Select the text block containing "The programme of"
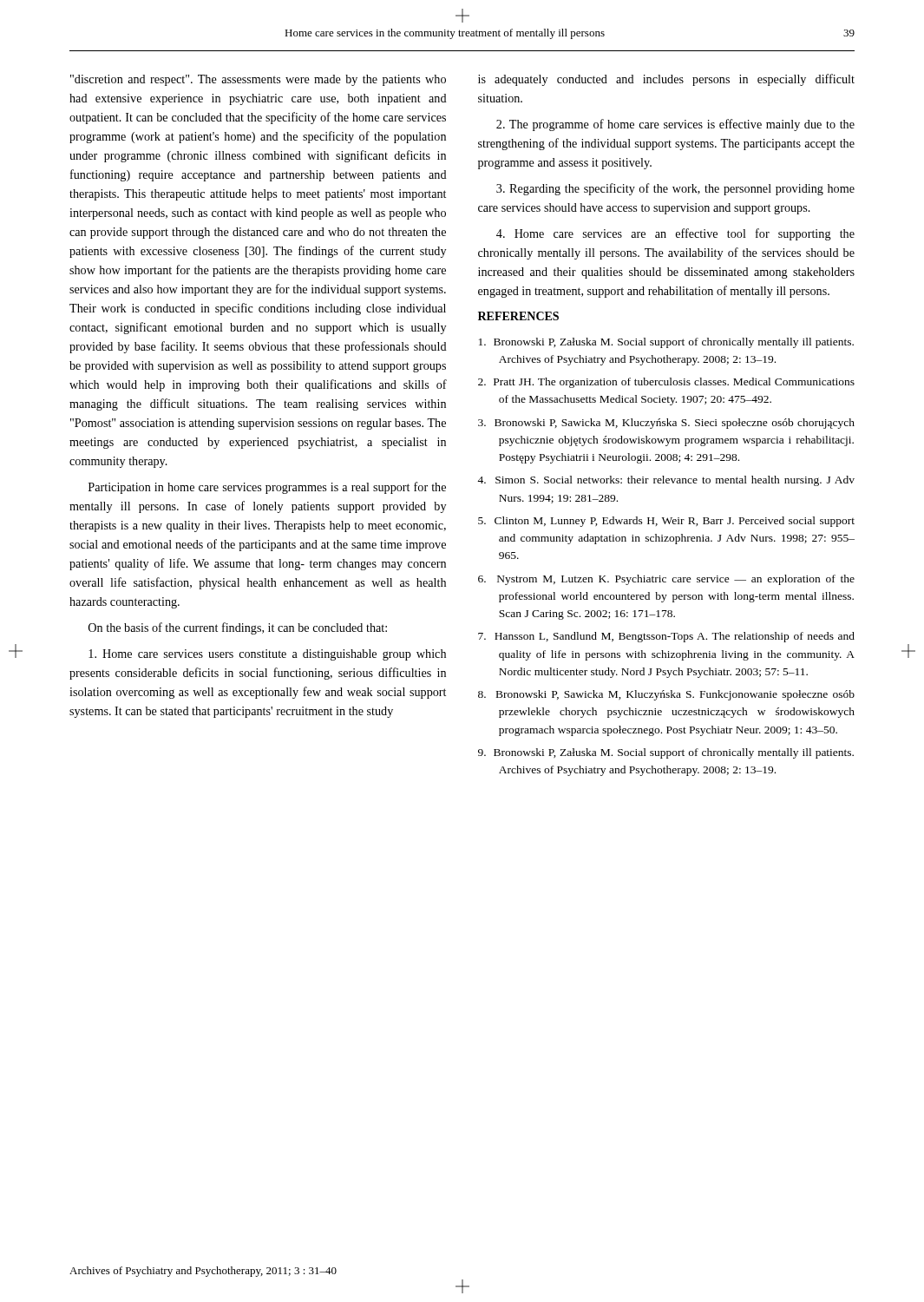The height and width of the screenshot is (1302, 924). pyautogui.click(x=666, y=143)
